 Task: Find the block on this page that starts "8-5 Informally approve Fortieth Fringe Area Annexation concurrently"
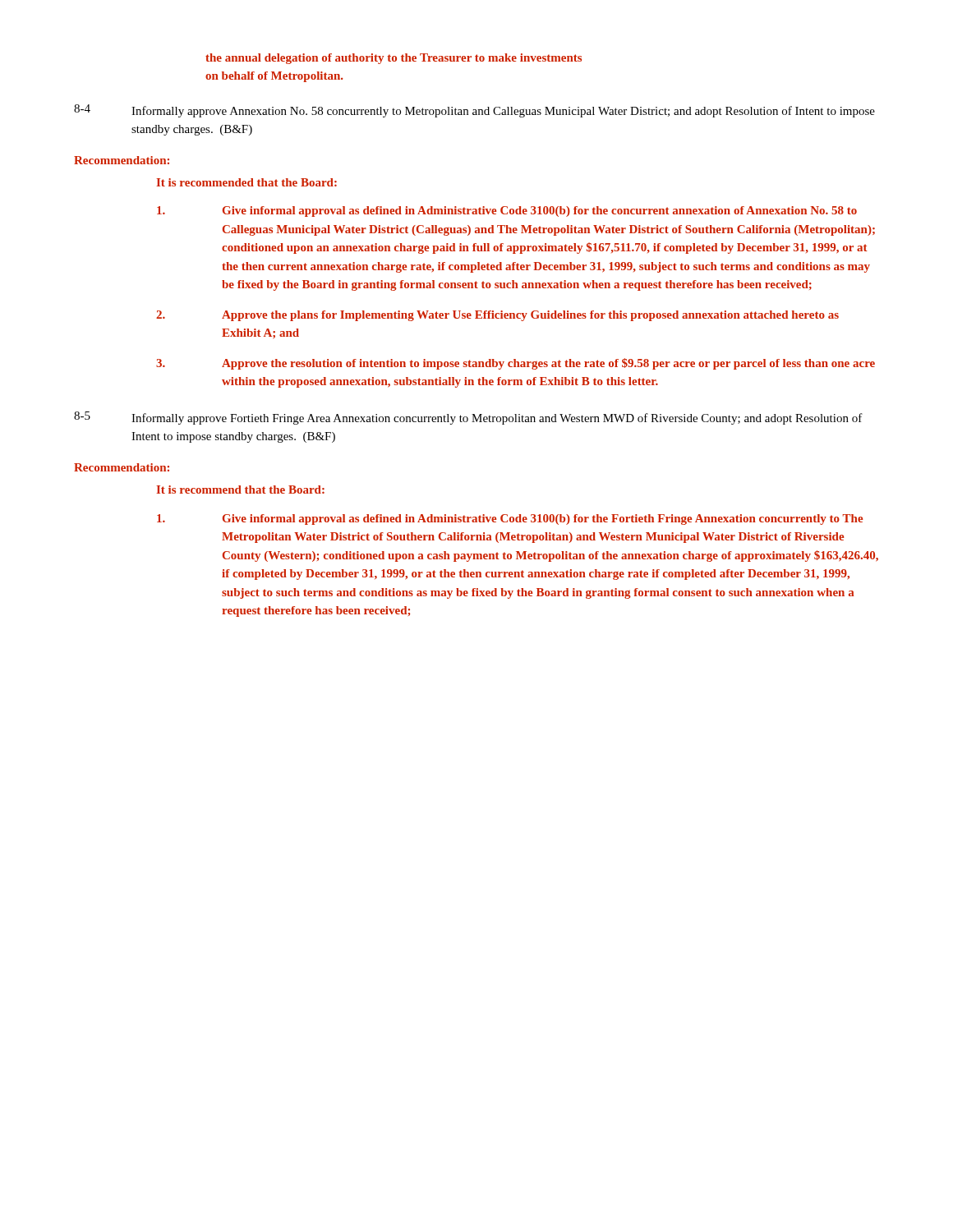476,427
